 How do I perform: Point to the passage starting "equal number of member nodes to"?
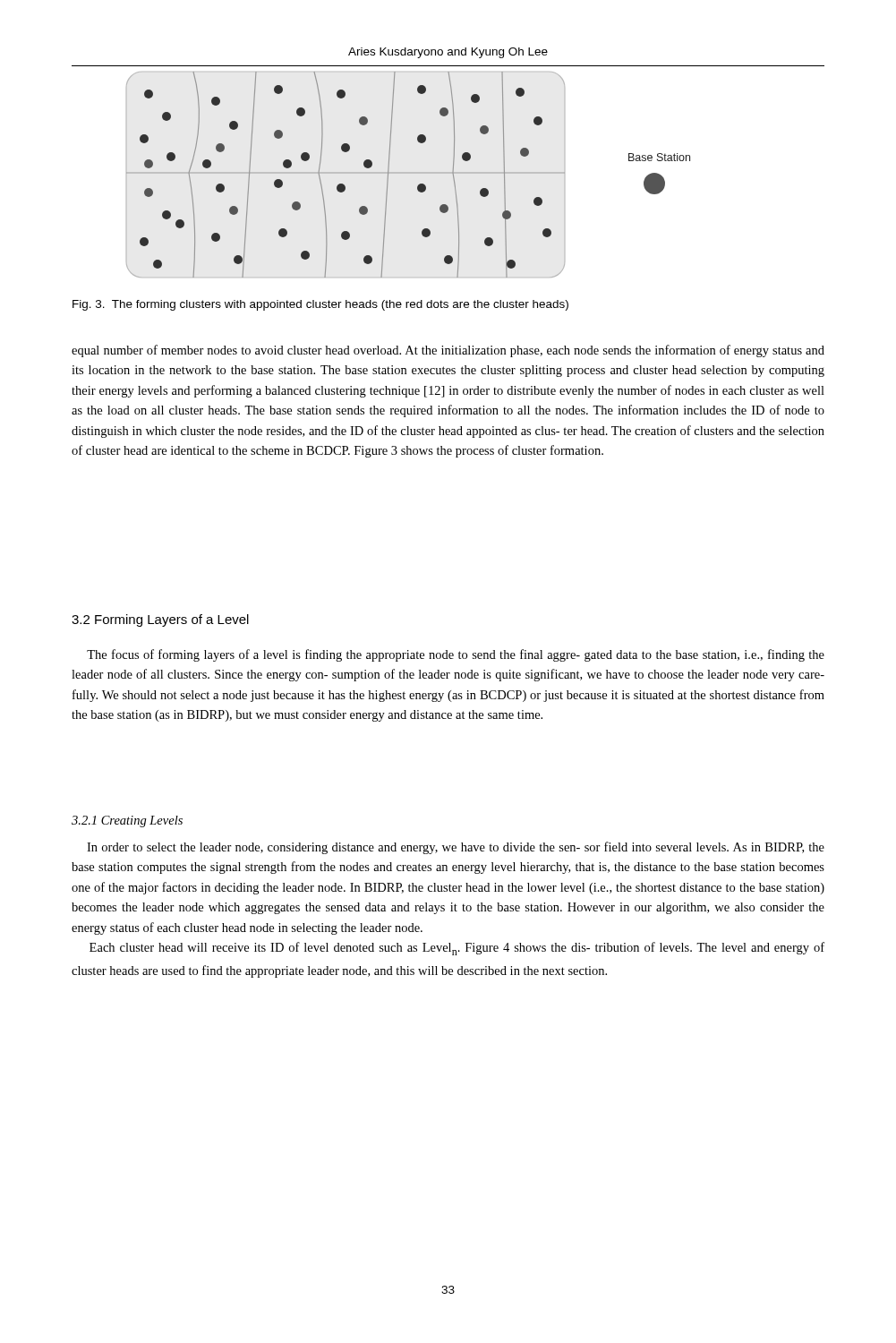448,400
